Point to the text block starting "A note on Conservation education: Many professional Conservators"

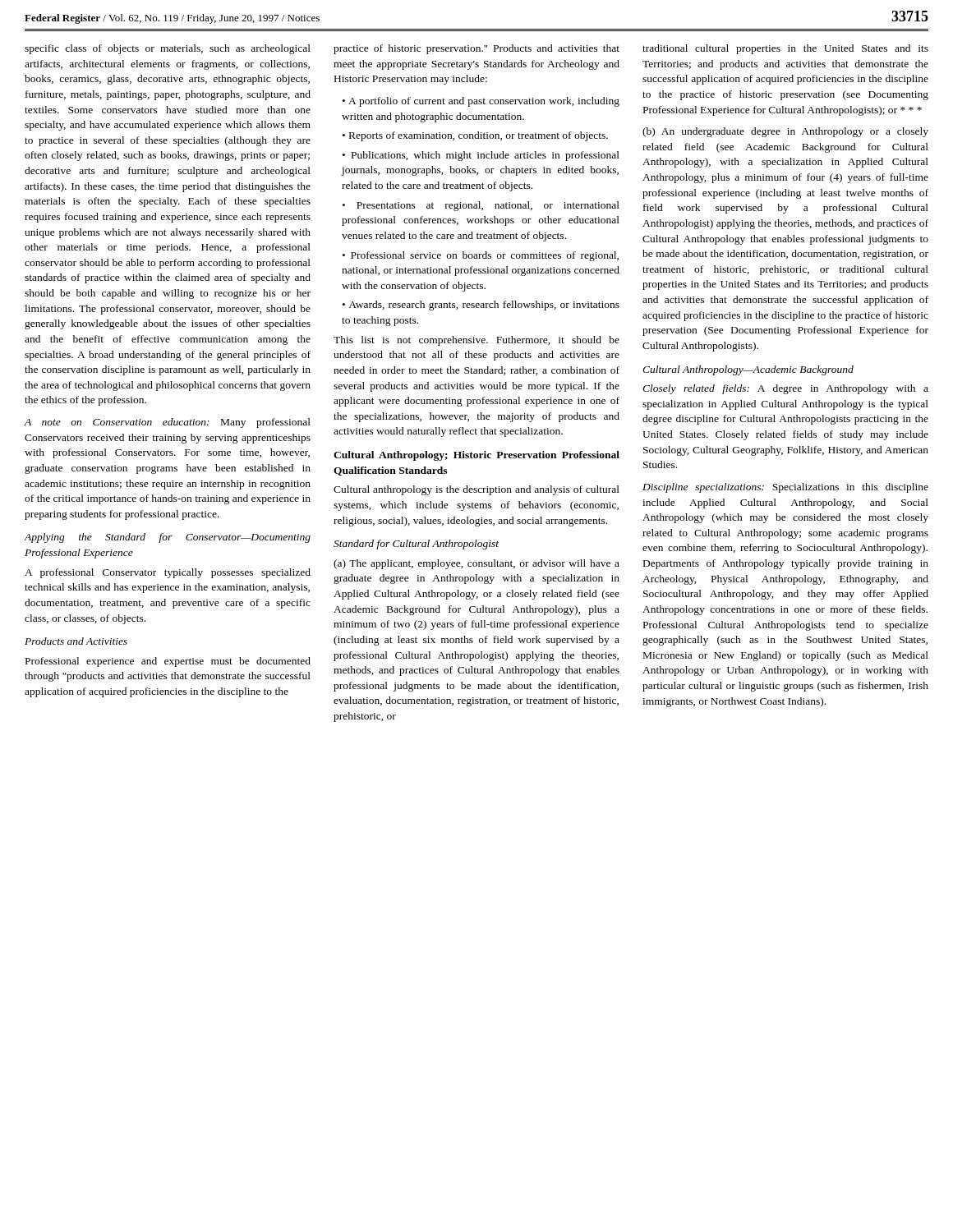168,468
